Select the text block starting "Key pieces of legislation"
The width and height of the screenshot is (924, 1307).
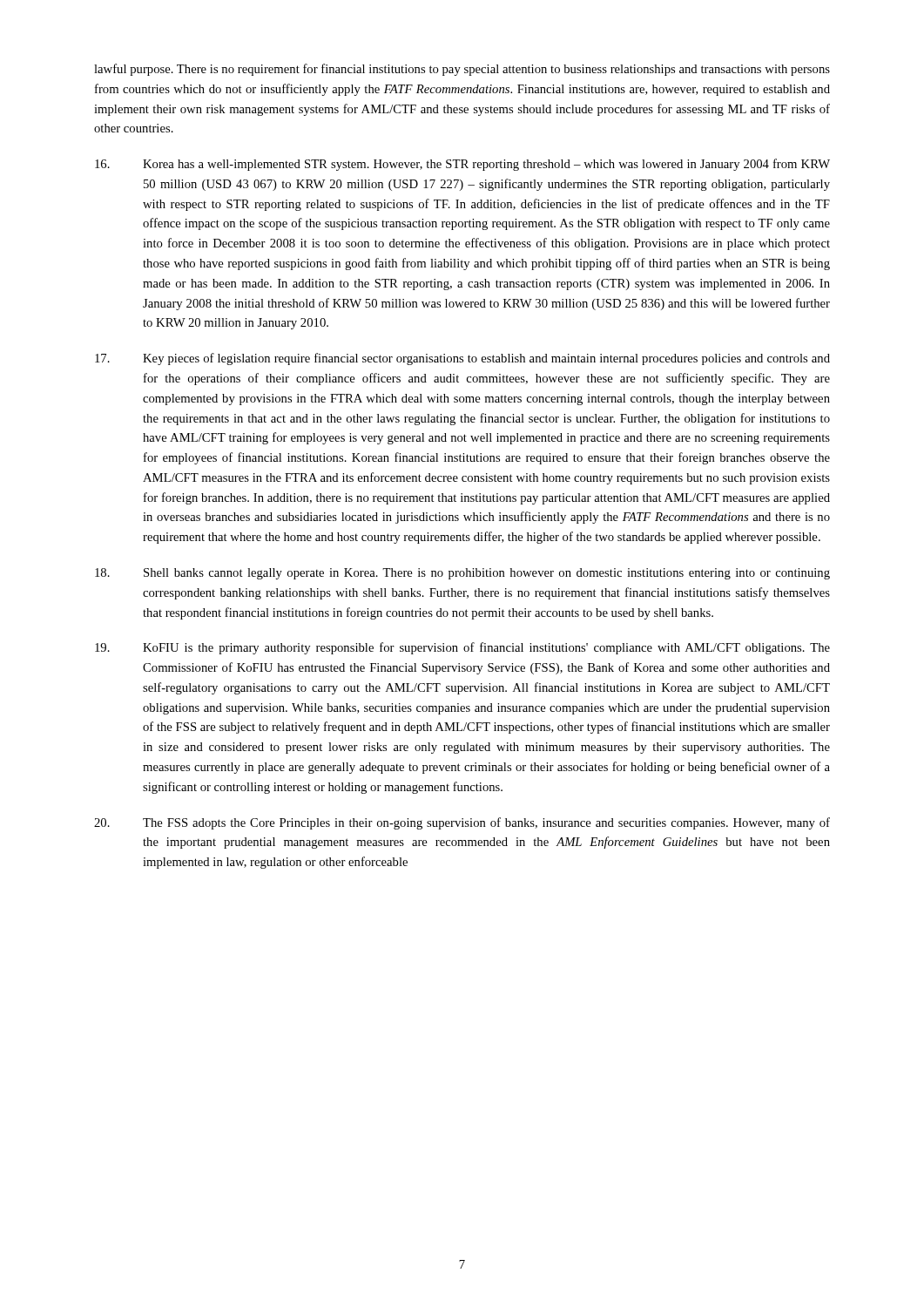coord(462,448)
